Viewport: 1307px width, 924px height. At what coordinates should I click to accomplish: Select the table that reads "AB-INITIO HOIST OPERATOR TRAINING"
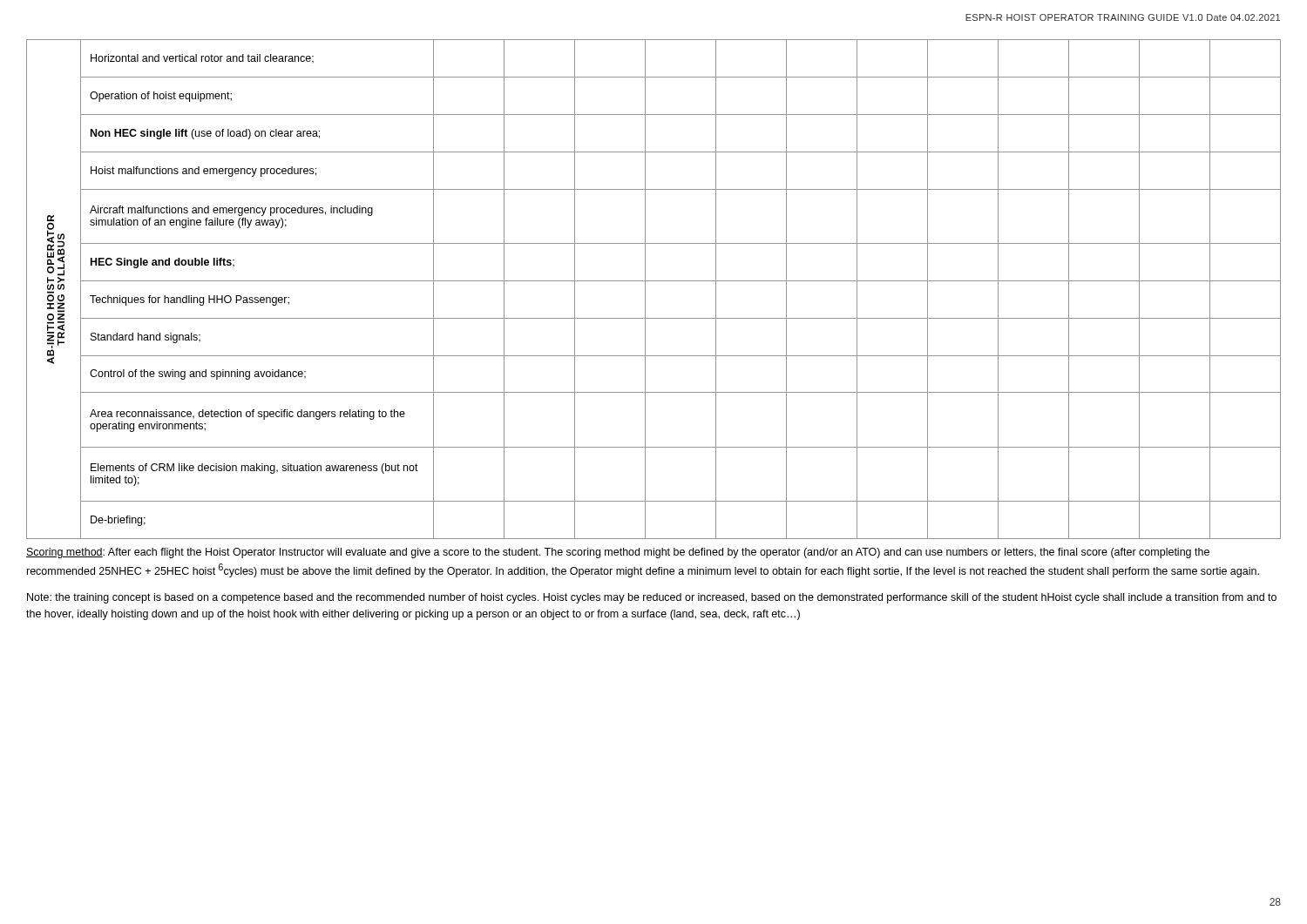(654, 289)
